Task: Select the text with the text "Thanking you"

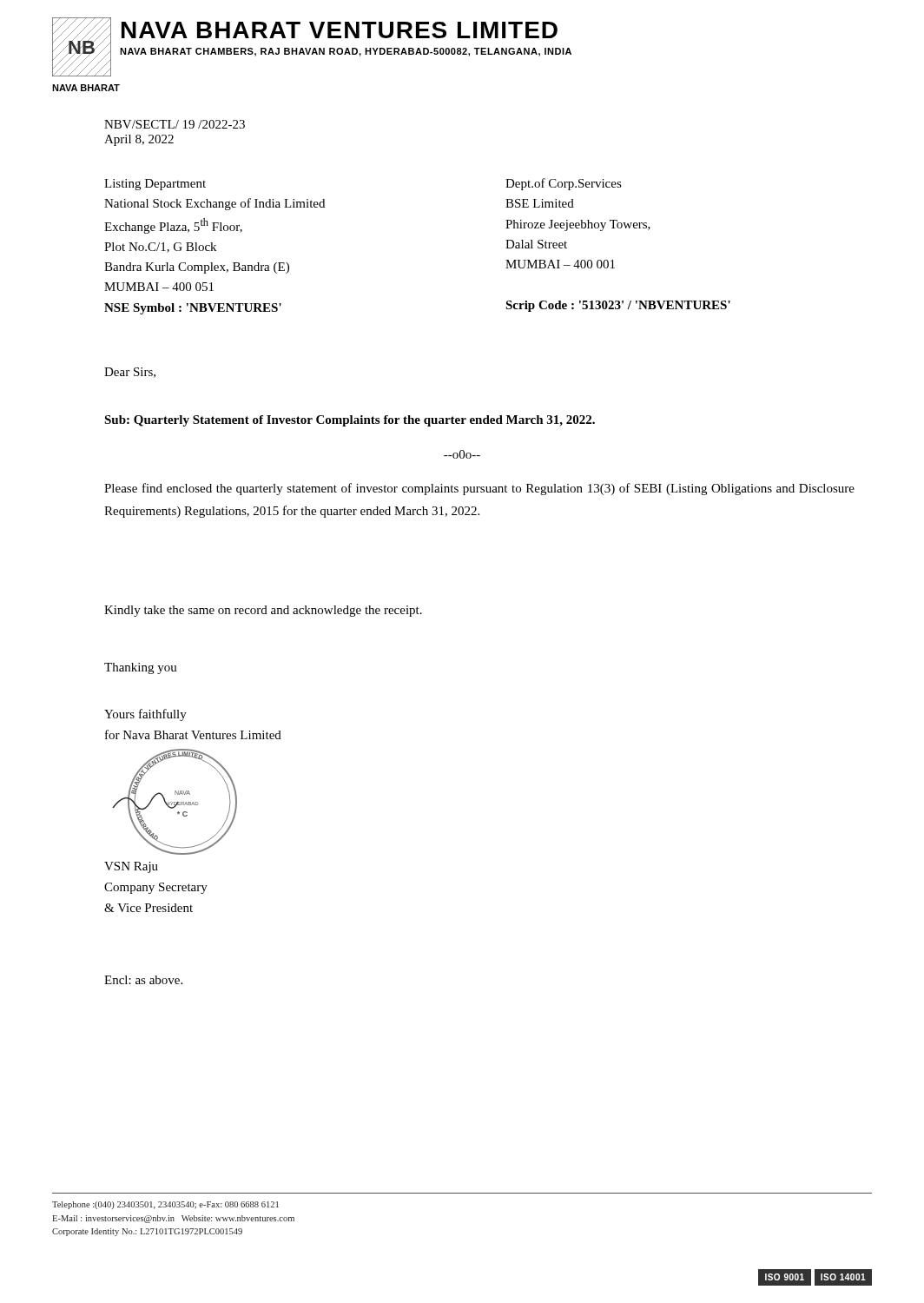Action: pyautogui.click(x=141, y=667)
